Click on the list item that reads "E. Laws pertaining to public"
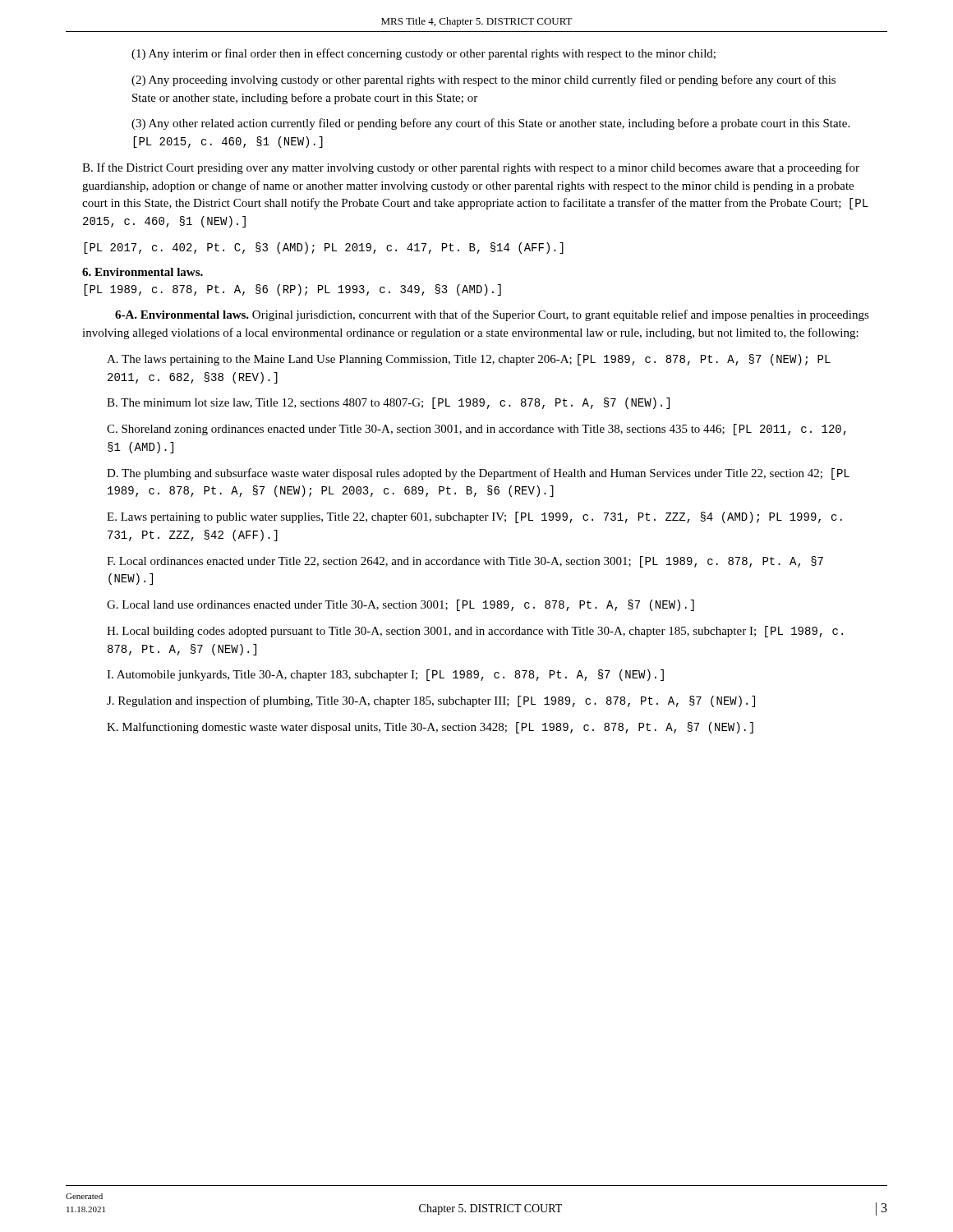 [x=485, y=526]
